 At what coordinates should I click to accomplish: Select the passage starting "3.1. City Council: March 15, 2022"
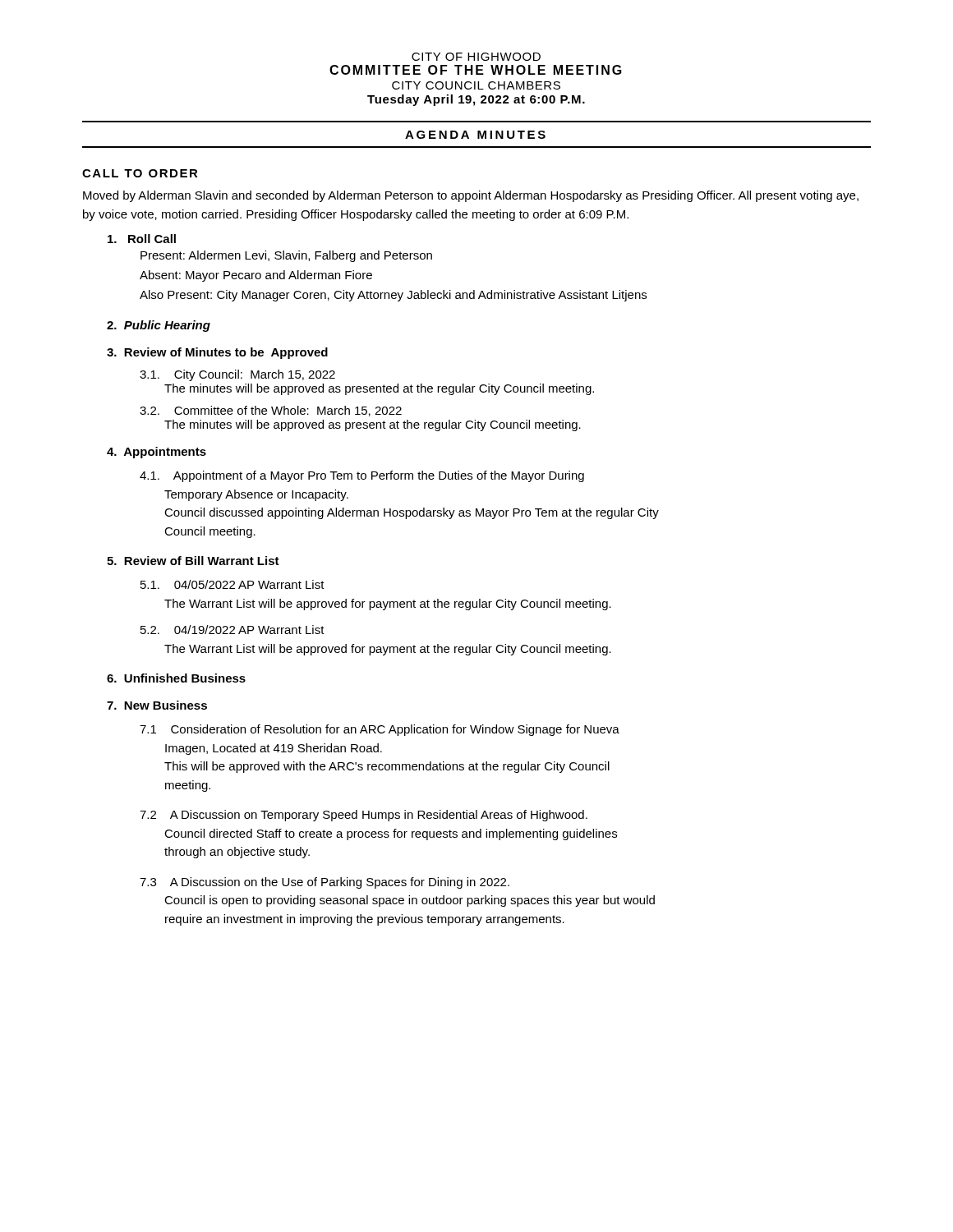[x=505, y=381]
